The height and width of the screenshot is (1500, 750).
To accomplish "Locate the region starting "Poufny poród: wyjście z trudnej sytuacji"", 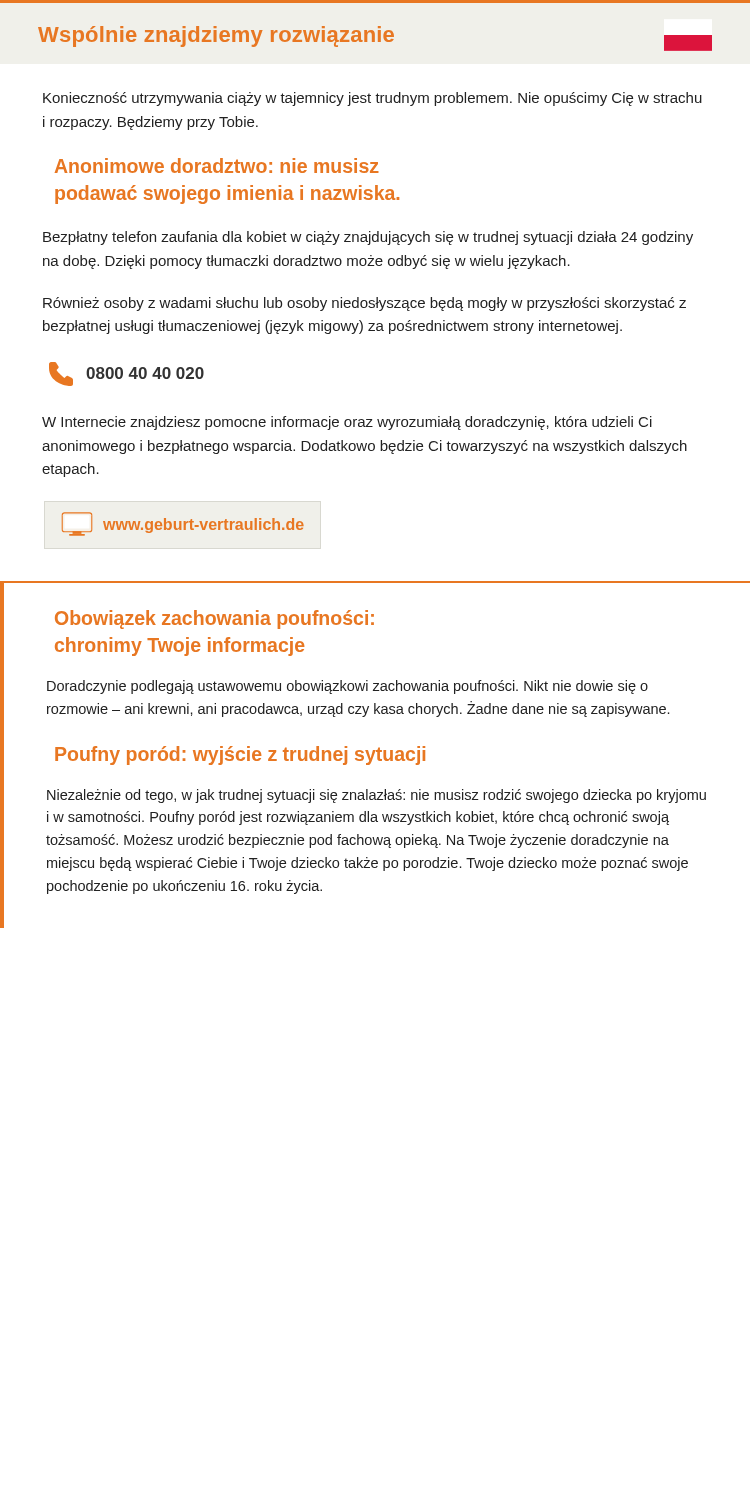I will coord(240,754).
